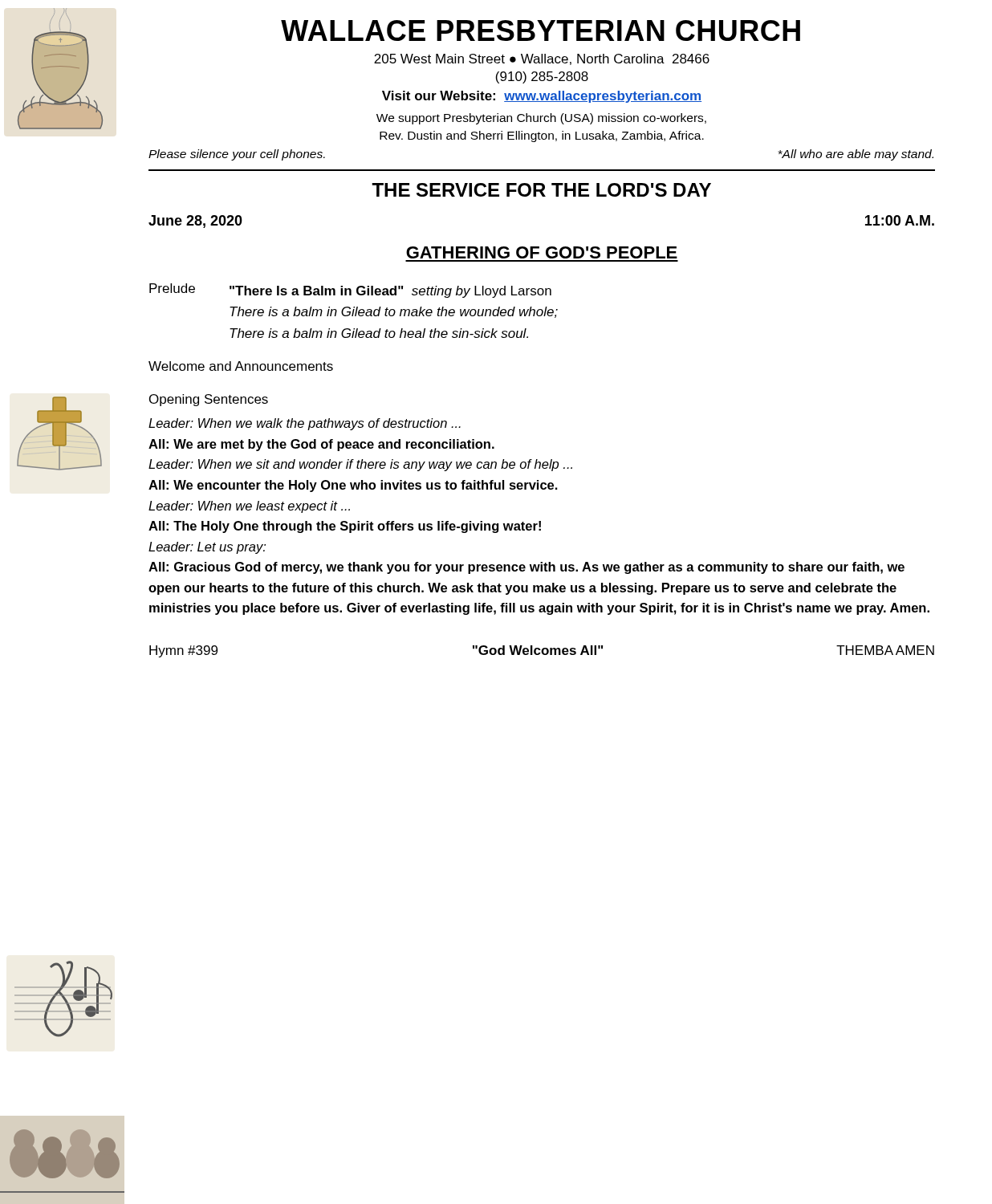The width and height of the screenshot is (992, 1204).
Task: Find the text starting "THE SERVICE FOR THE LORD'S"
Action: click(542, 190)
